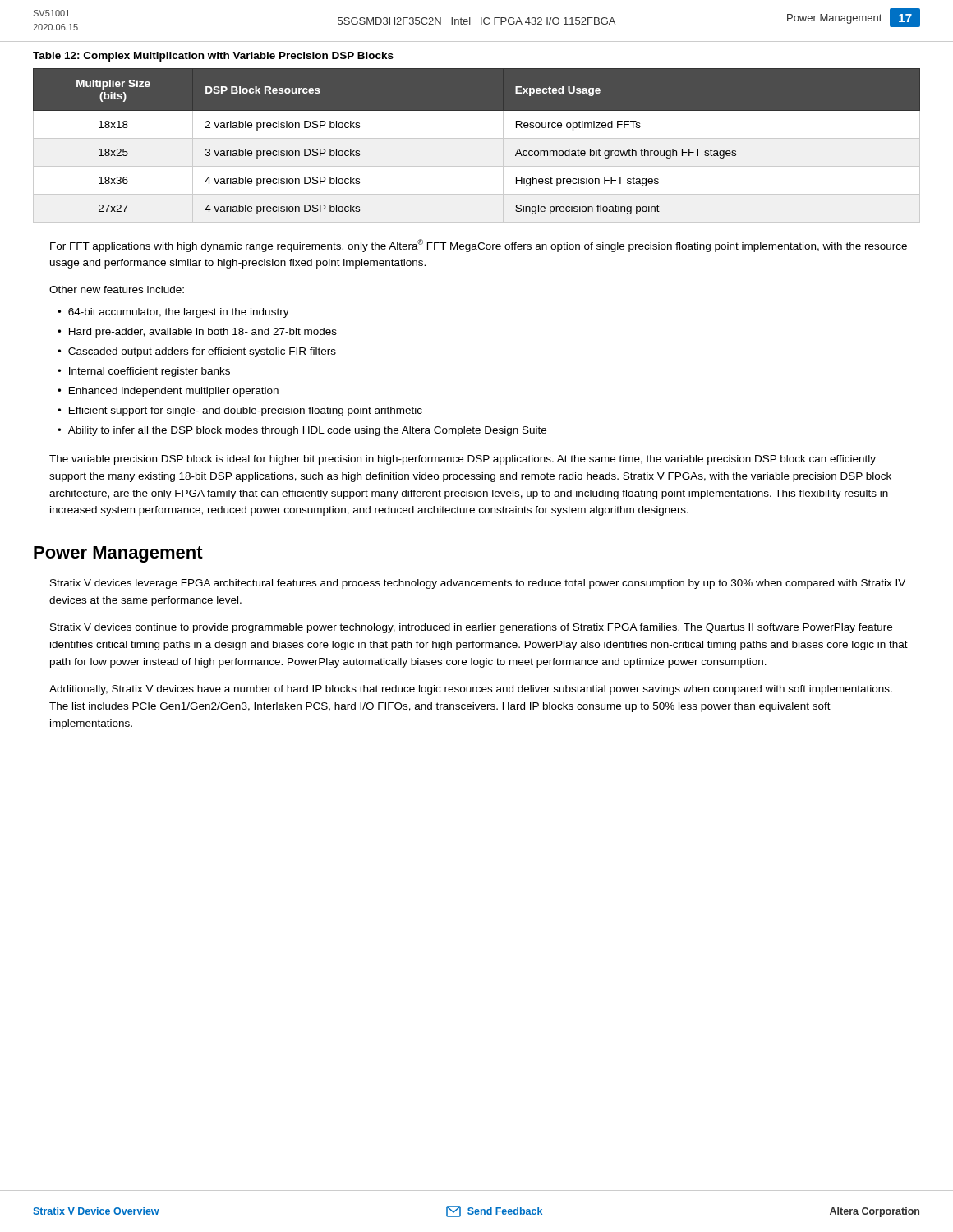
Task: Where is the passage that starts "•Hard pre-adder, available"?
Action: pyautogui.click(x=197, y=332)
